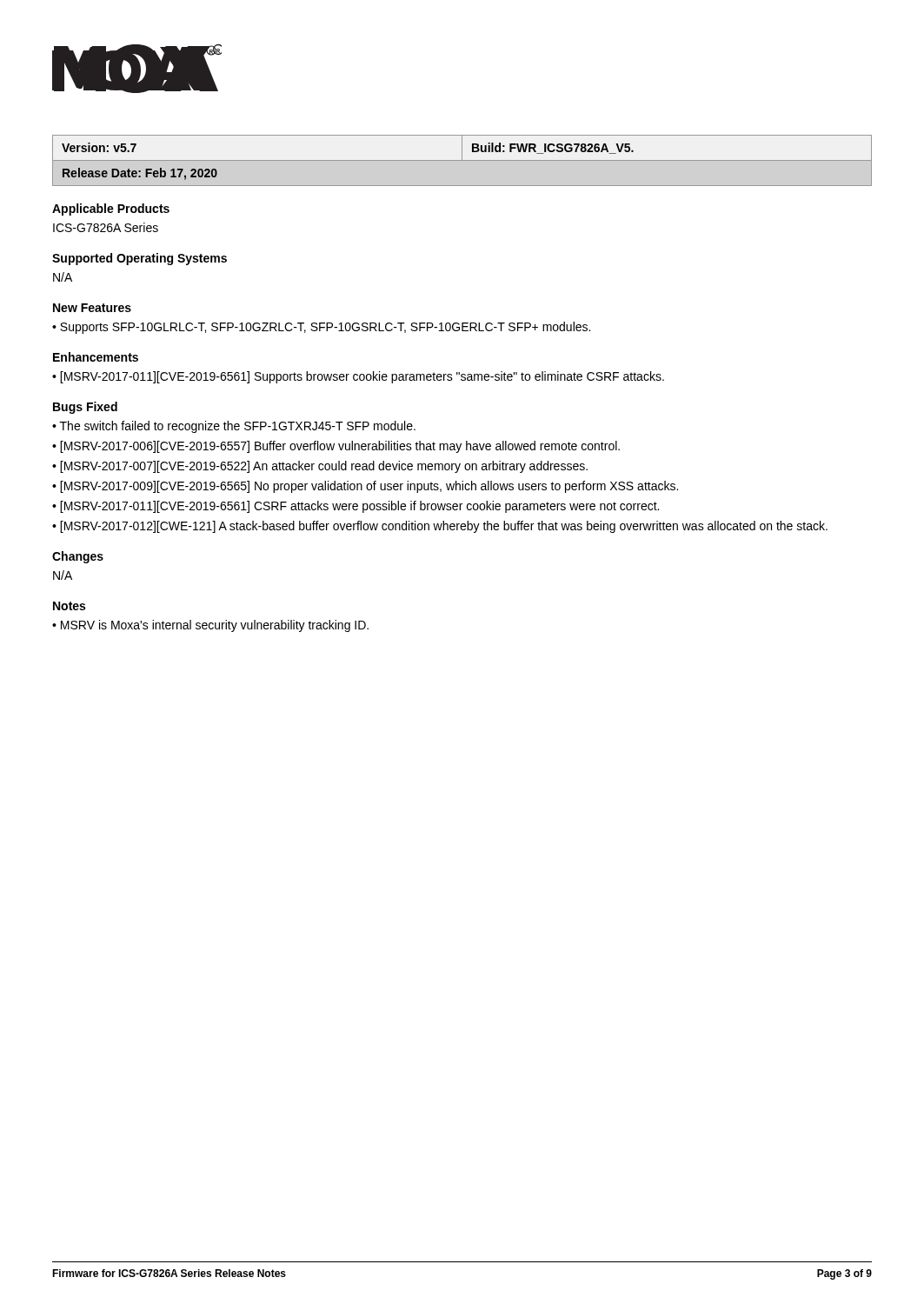Where is the passage that starts "• The switch failed"?
Screen dimensions: 1304x924
[x=234, y=426]
